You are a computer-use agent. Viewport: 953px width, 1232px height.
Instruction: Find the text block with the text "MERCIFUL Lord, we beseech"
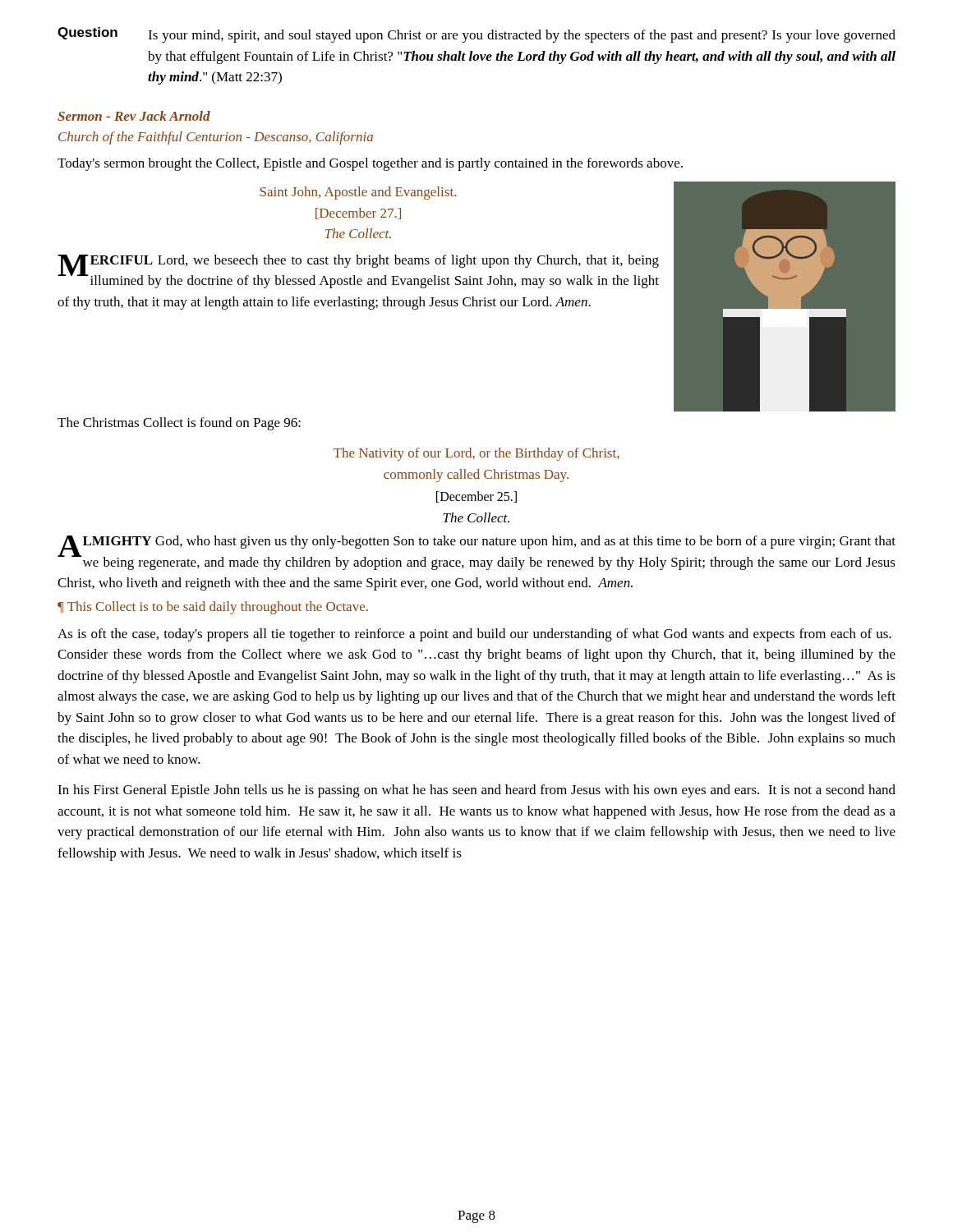coord(358,279)
